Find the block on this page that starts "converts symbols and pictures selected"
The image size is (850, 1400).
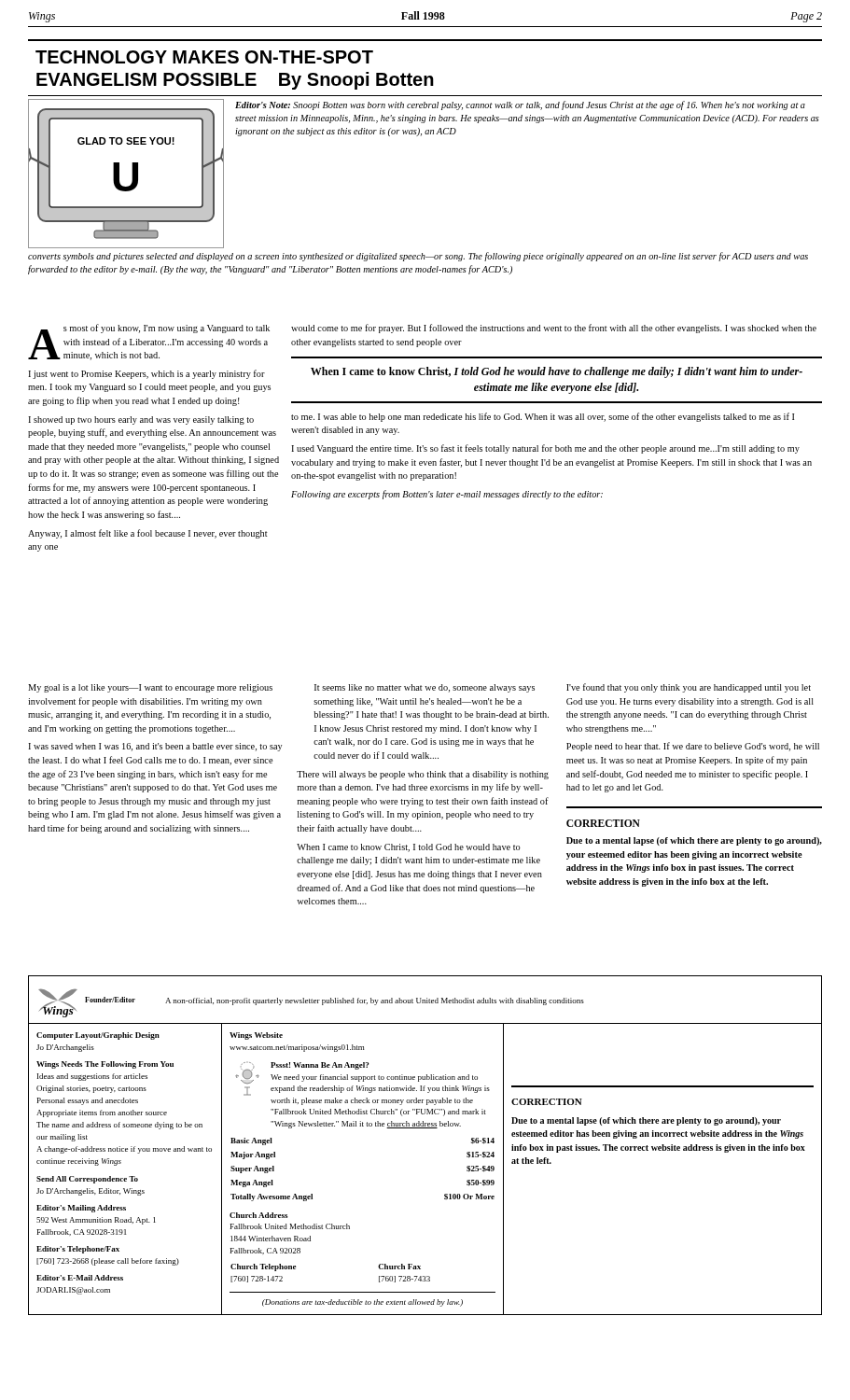pyautogui.click(x=418, y=263)
